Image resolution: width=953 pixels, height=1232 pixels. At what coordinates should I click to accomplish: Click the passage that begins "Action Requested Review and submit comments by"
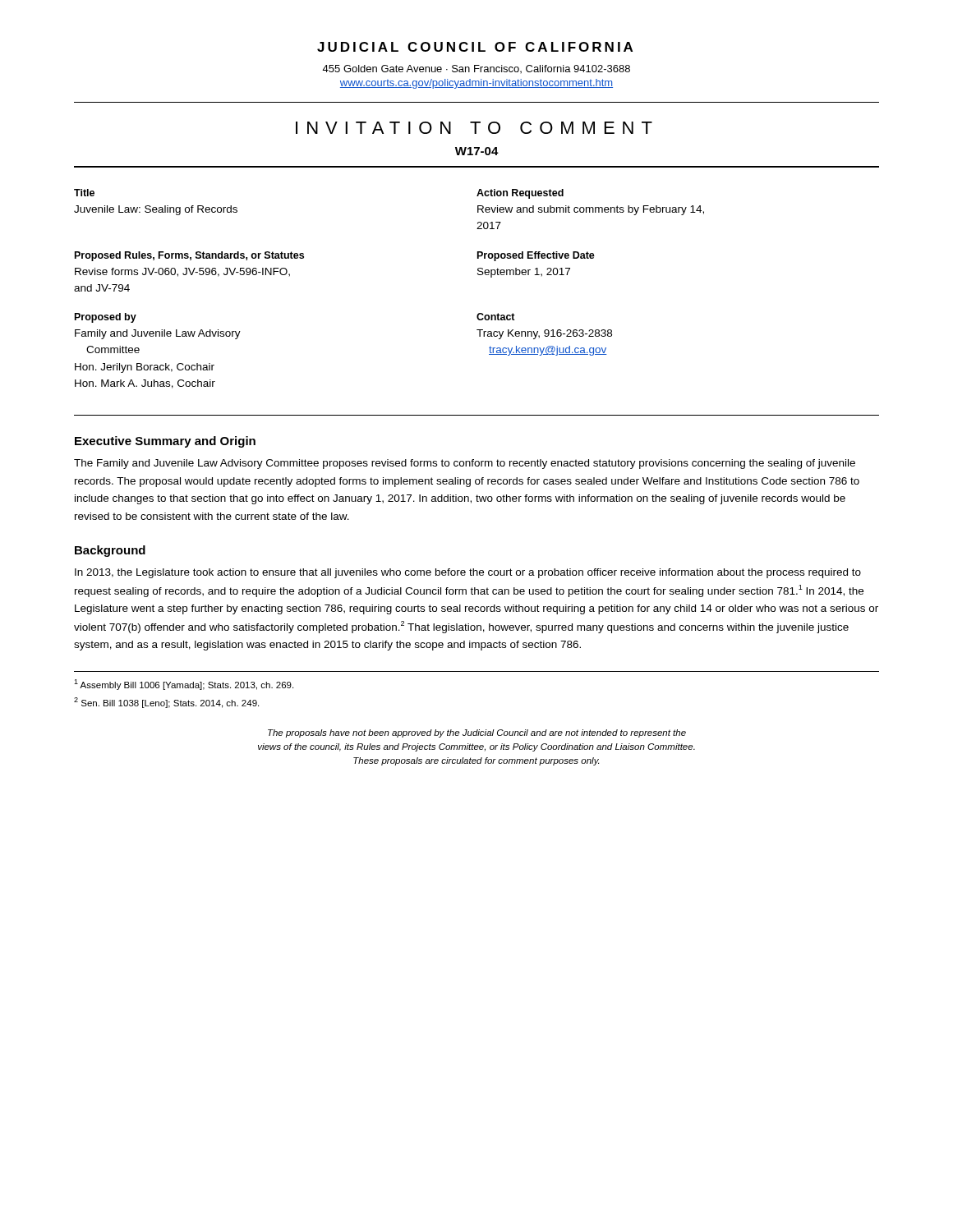tap(678, 211)
